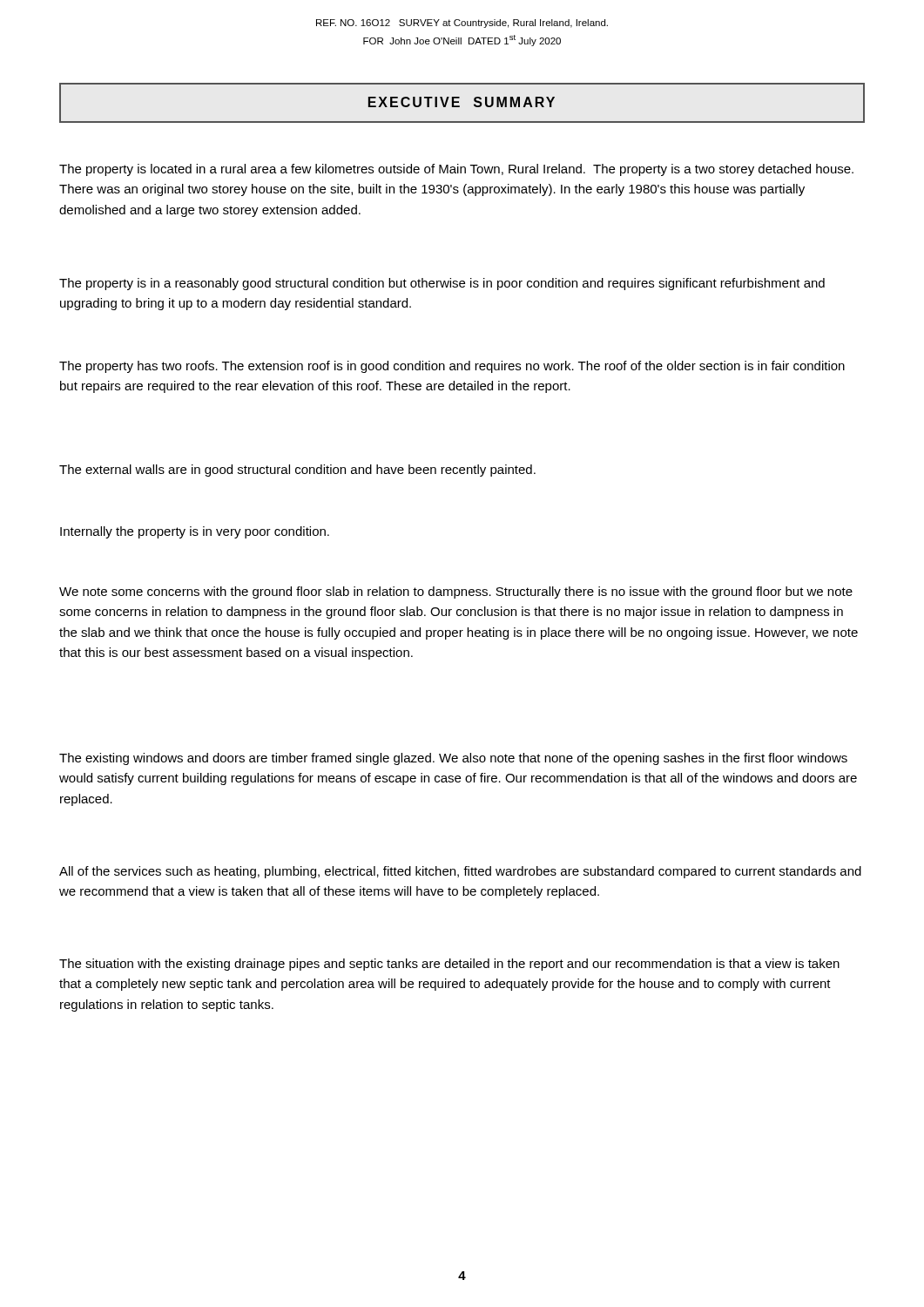The image size is (924, 1307).
Task: Click on the passage starting "The existing windows and doors are timber"
Action: coord(458,778)
